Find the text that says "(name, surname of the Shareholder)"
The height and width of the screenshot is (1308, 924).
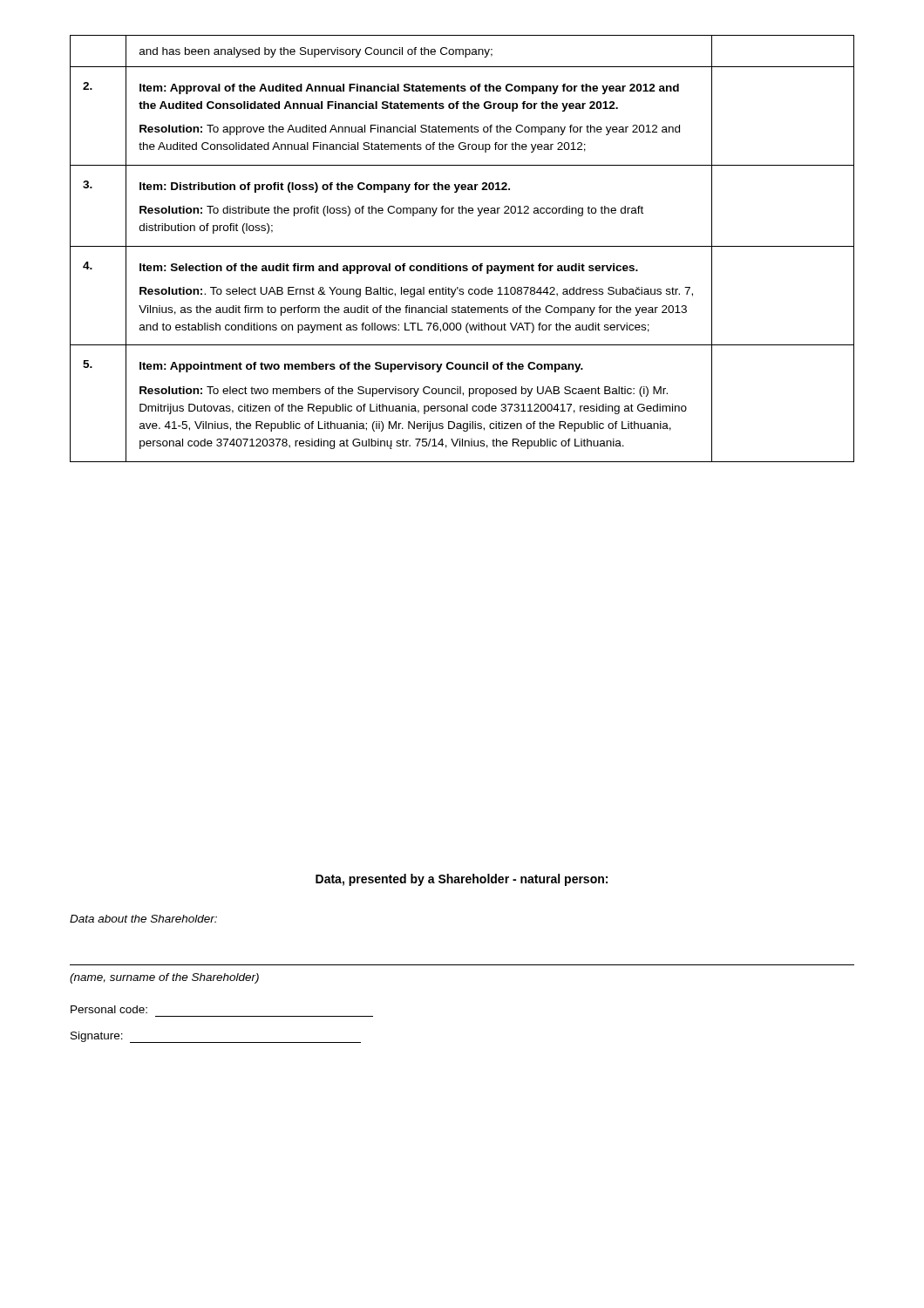click(165, 977)
